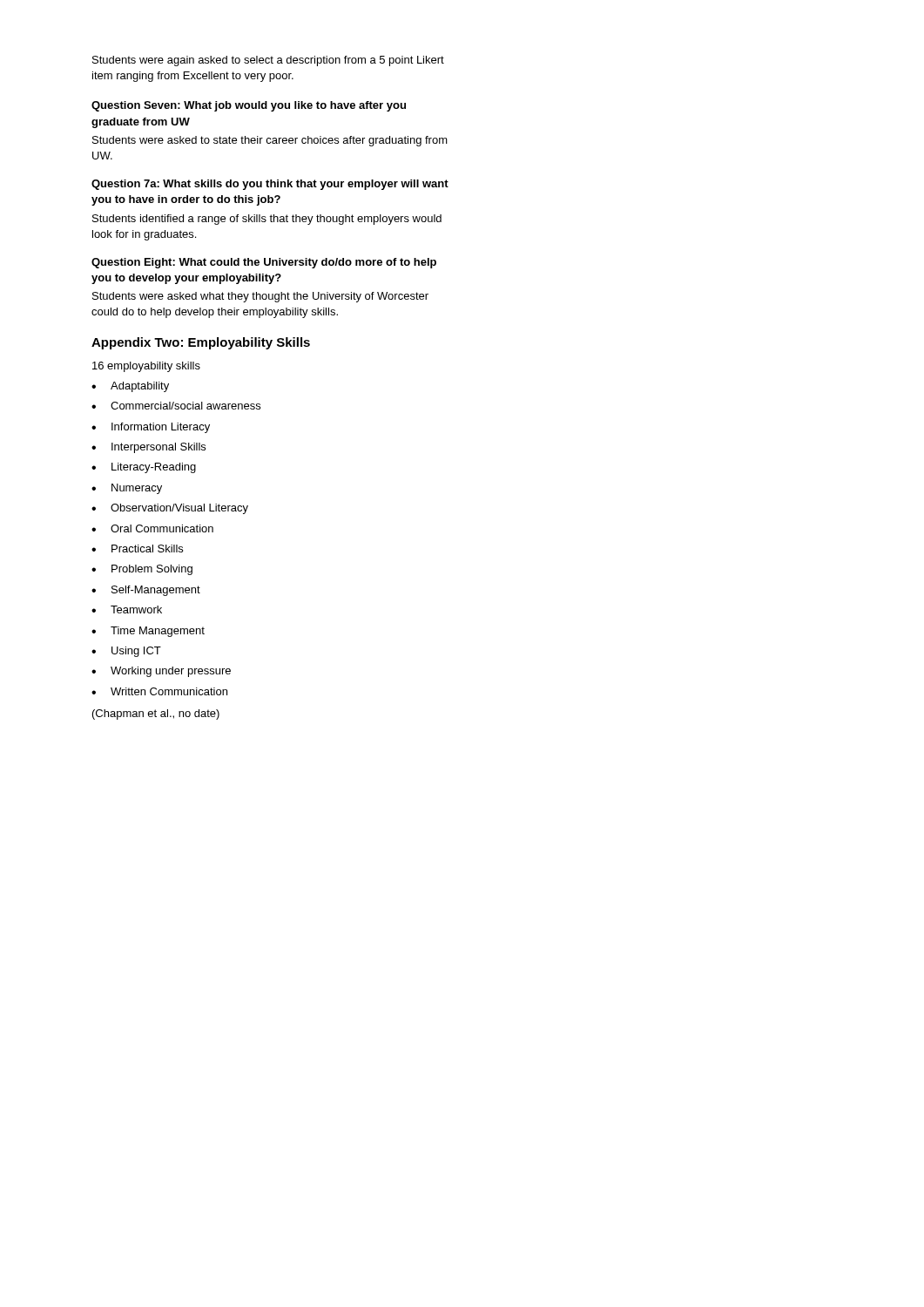
Task: Find the title
Action: tap(201, 342)
